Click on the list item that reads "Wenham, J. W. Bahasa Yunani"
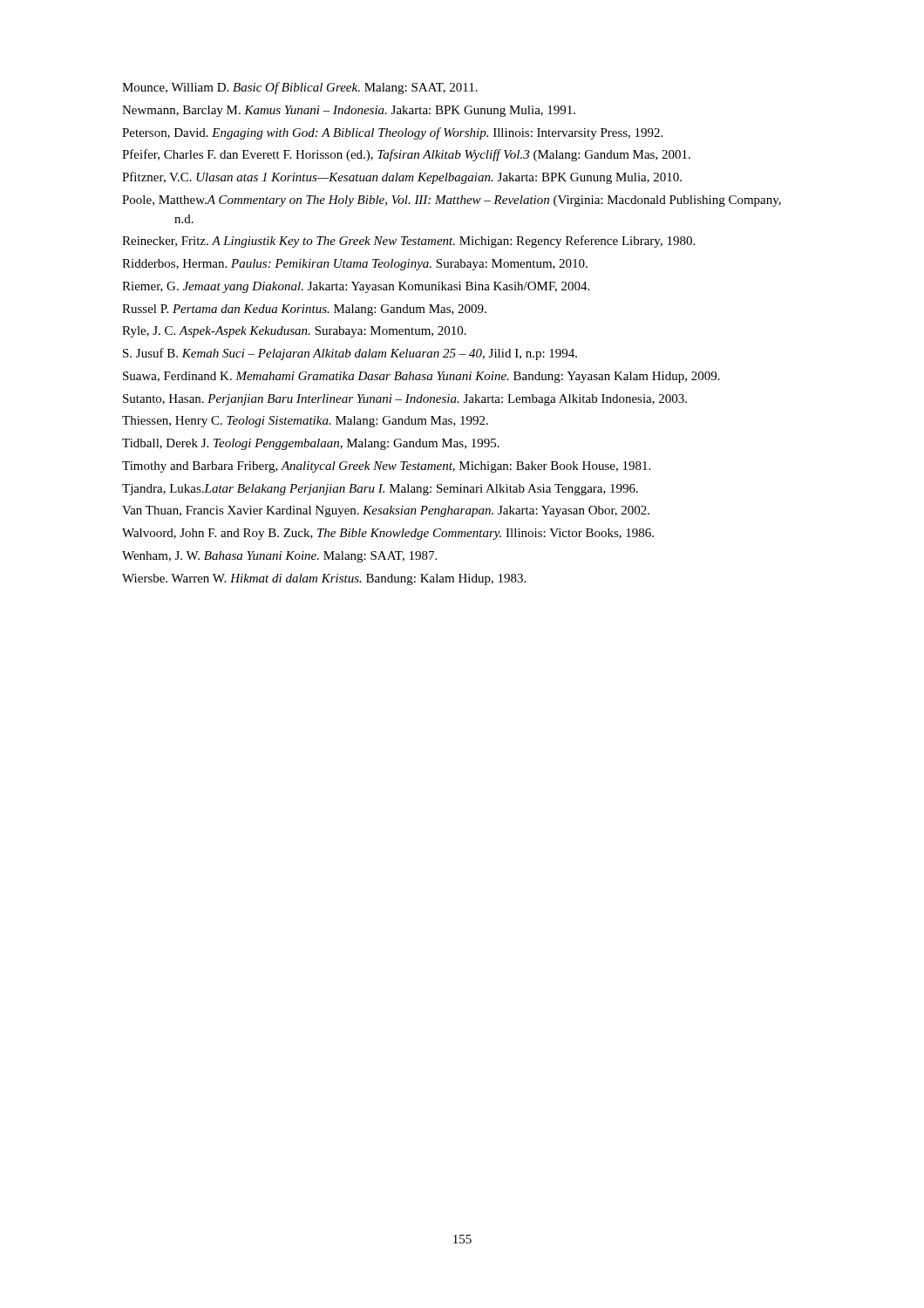 point(280,555)
